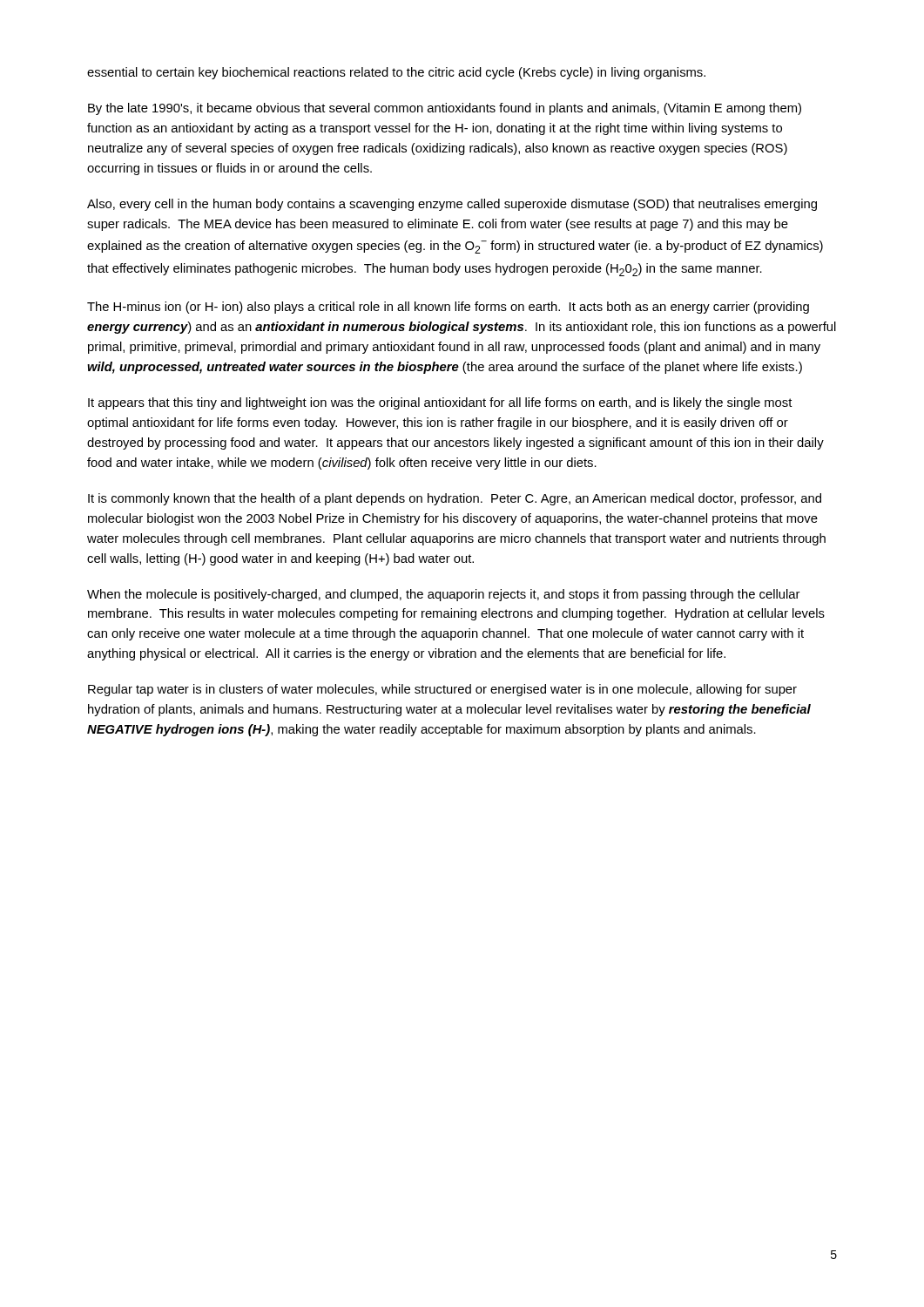Where is the passage that starts "Regular tap water is in clusters"?
Viewport: 924px width, 1307px height.
click(x=449, y=709)
